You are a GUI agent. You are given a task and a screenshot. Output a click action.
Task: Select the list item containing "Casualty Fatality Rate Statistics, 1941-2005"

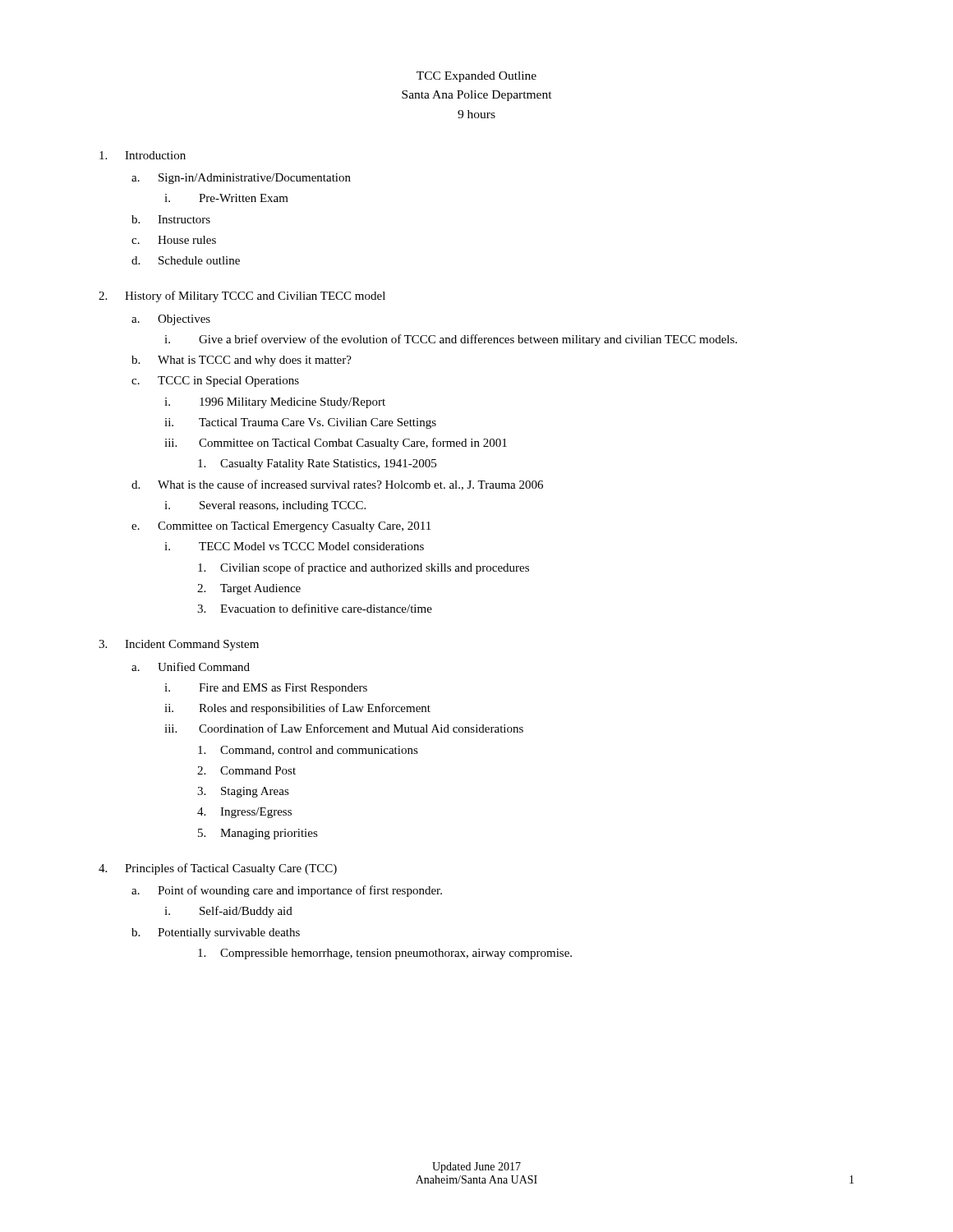click(317, 464)
